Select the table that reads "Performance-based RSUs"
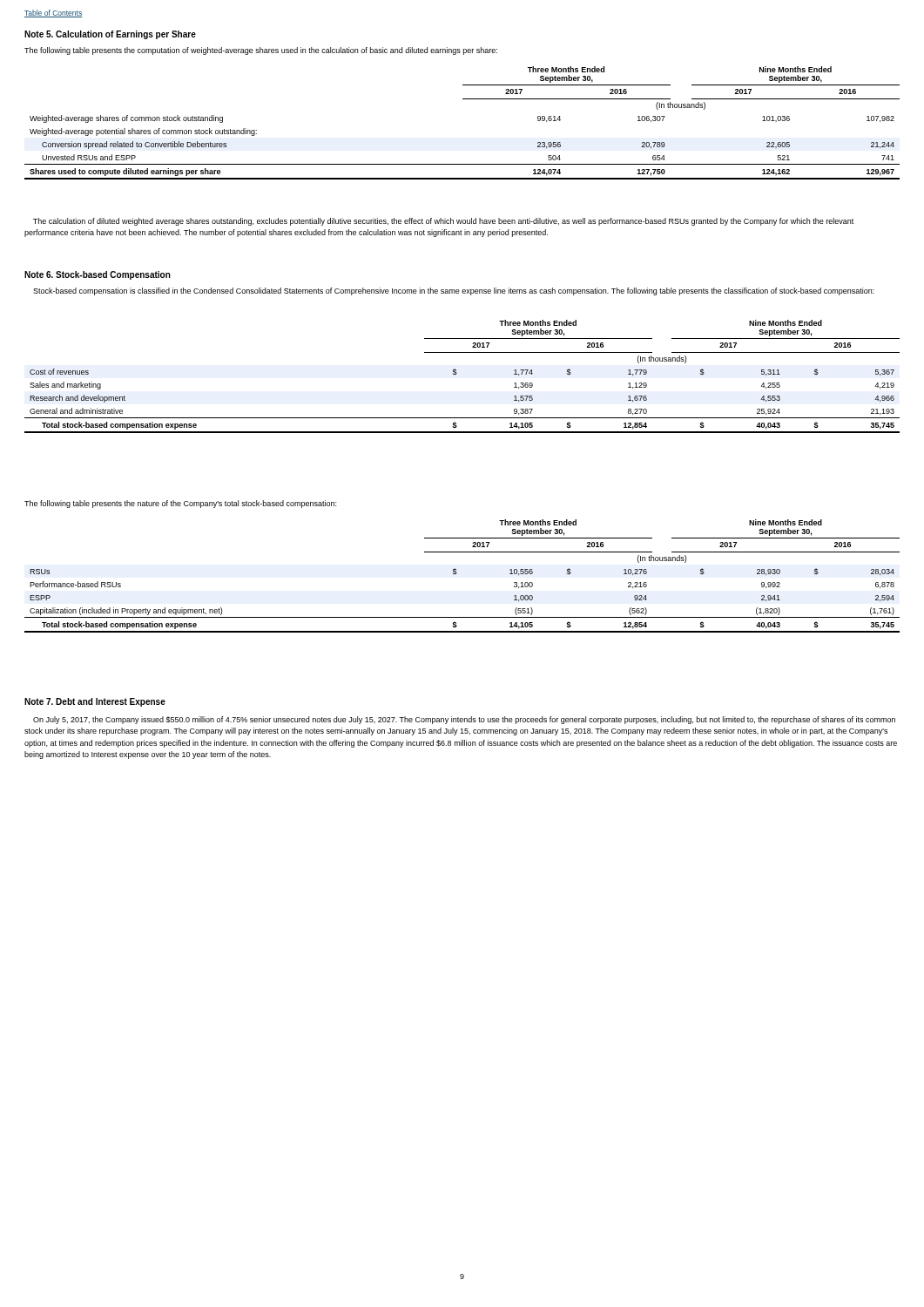The height and width of the screenshot is (1307, 924). point(462,574)
